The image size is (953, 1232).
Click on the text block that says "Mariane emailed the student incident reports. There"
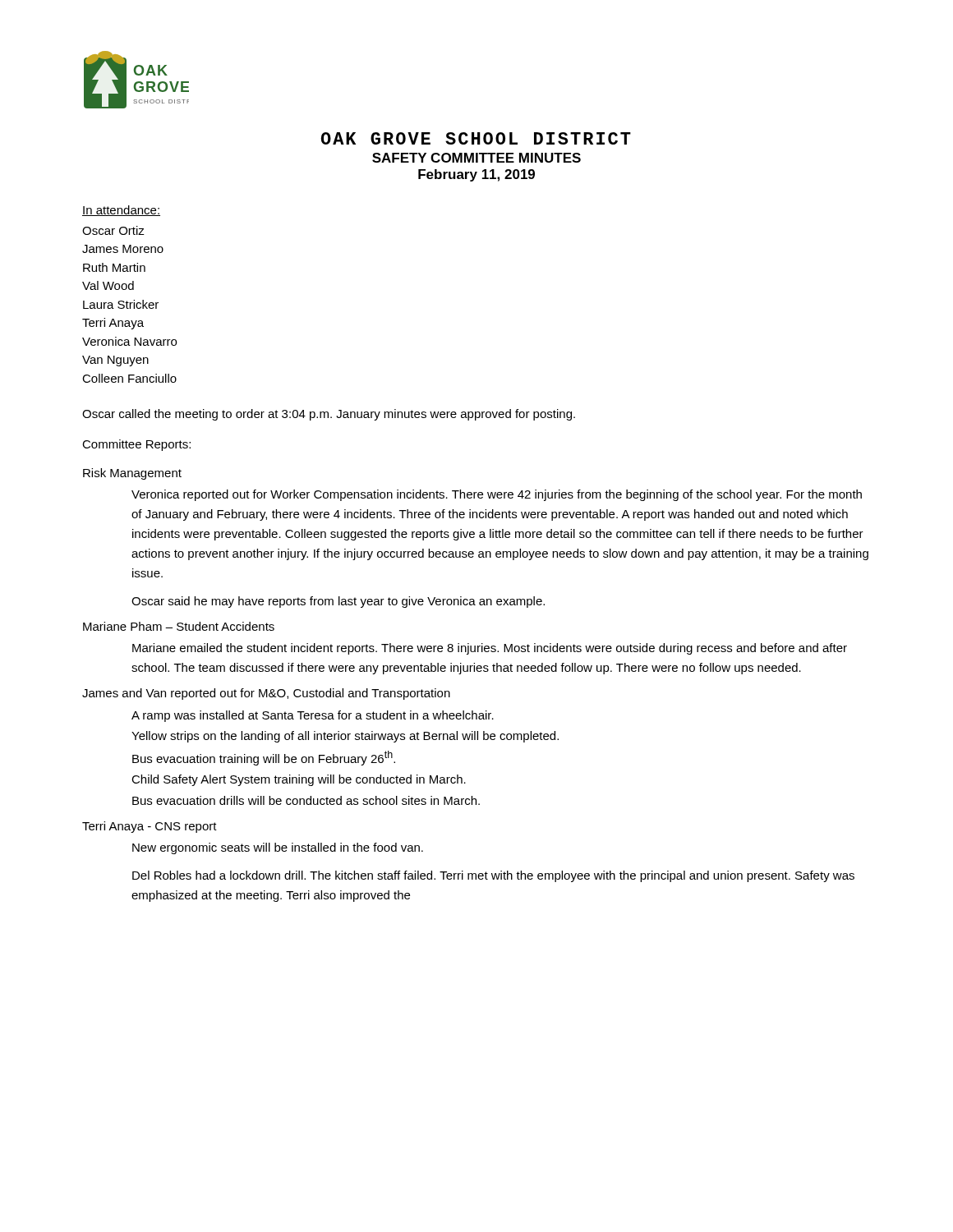489,657
